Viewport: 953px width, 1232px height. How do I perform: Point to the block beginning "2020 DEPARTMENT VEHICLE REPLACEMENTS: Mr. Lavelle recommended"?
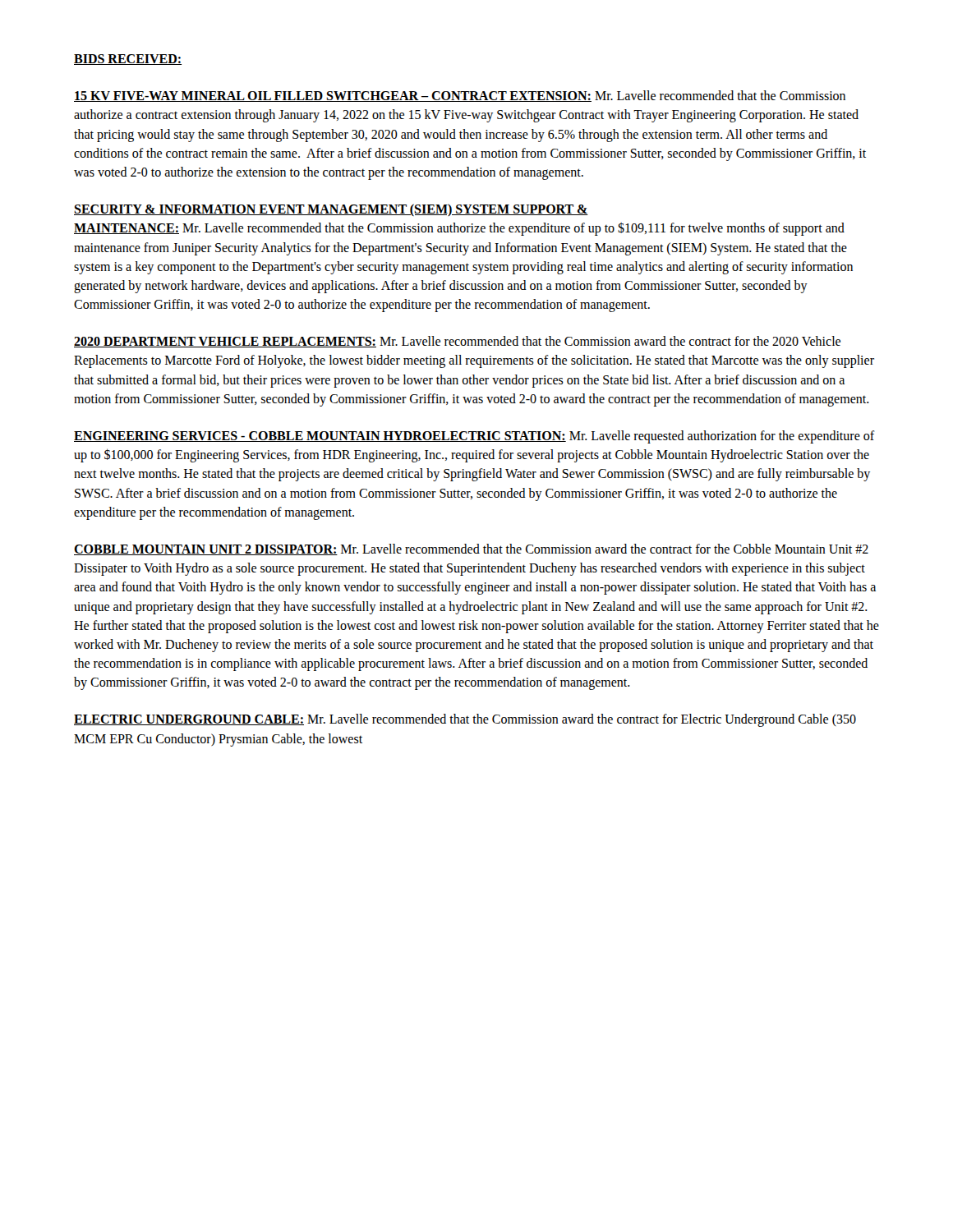(x=476, y=370)
